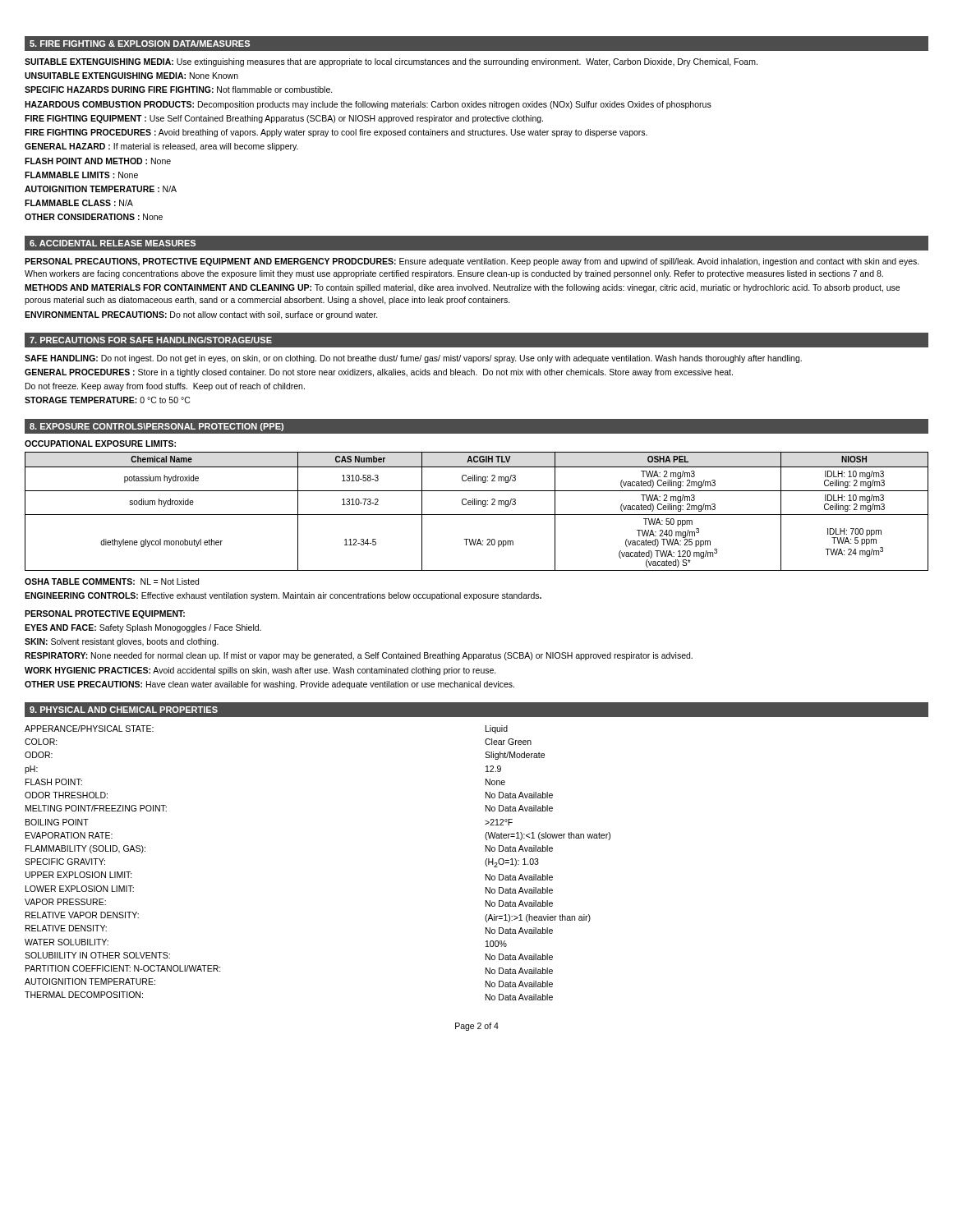Select the text block that says "PERSONAL PROTECTIVE EQUIPMENT: EYES AND FACE:"
953x1232 pixels.
(x=476, y=649)
